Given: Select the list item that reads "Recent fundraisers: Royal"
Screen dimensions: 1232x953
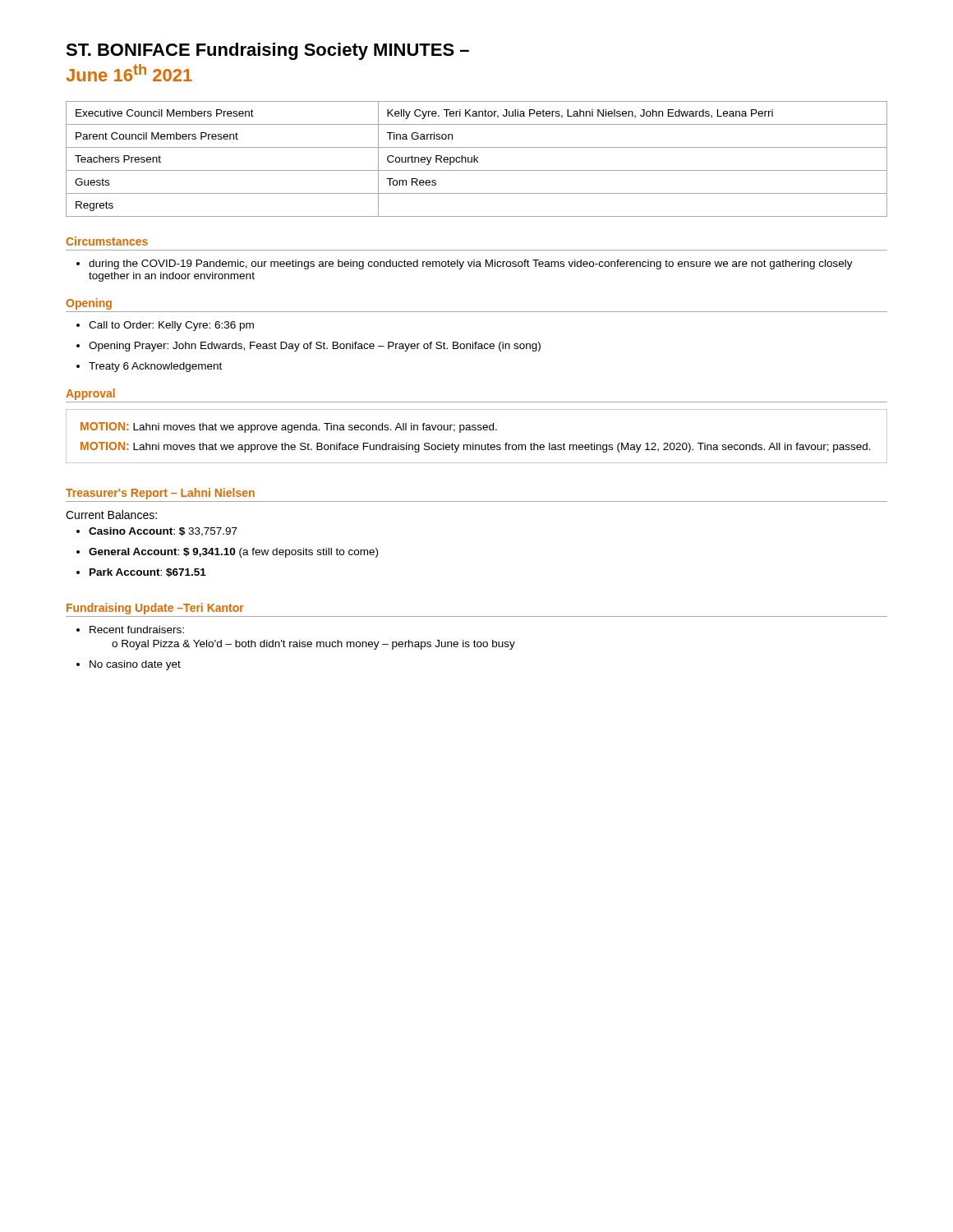Looking at the screenshot, I should (476, 637).
